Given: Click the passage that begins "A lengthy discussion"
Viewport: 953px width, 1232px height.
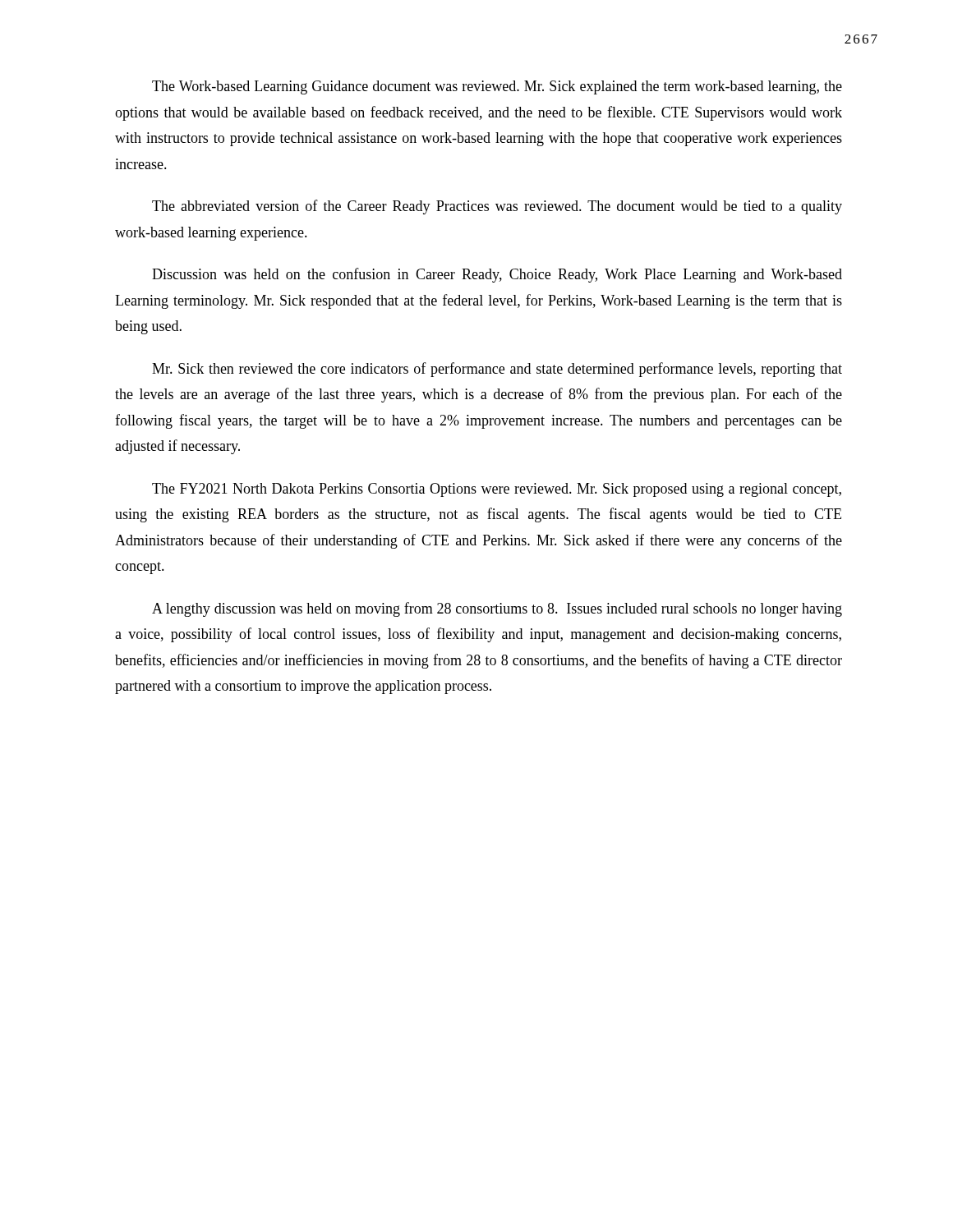Looking at the screenshot, I should [x=479, y=647].
